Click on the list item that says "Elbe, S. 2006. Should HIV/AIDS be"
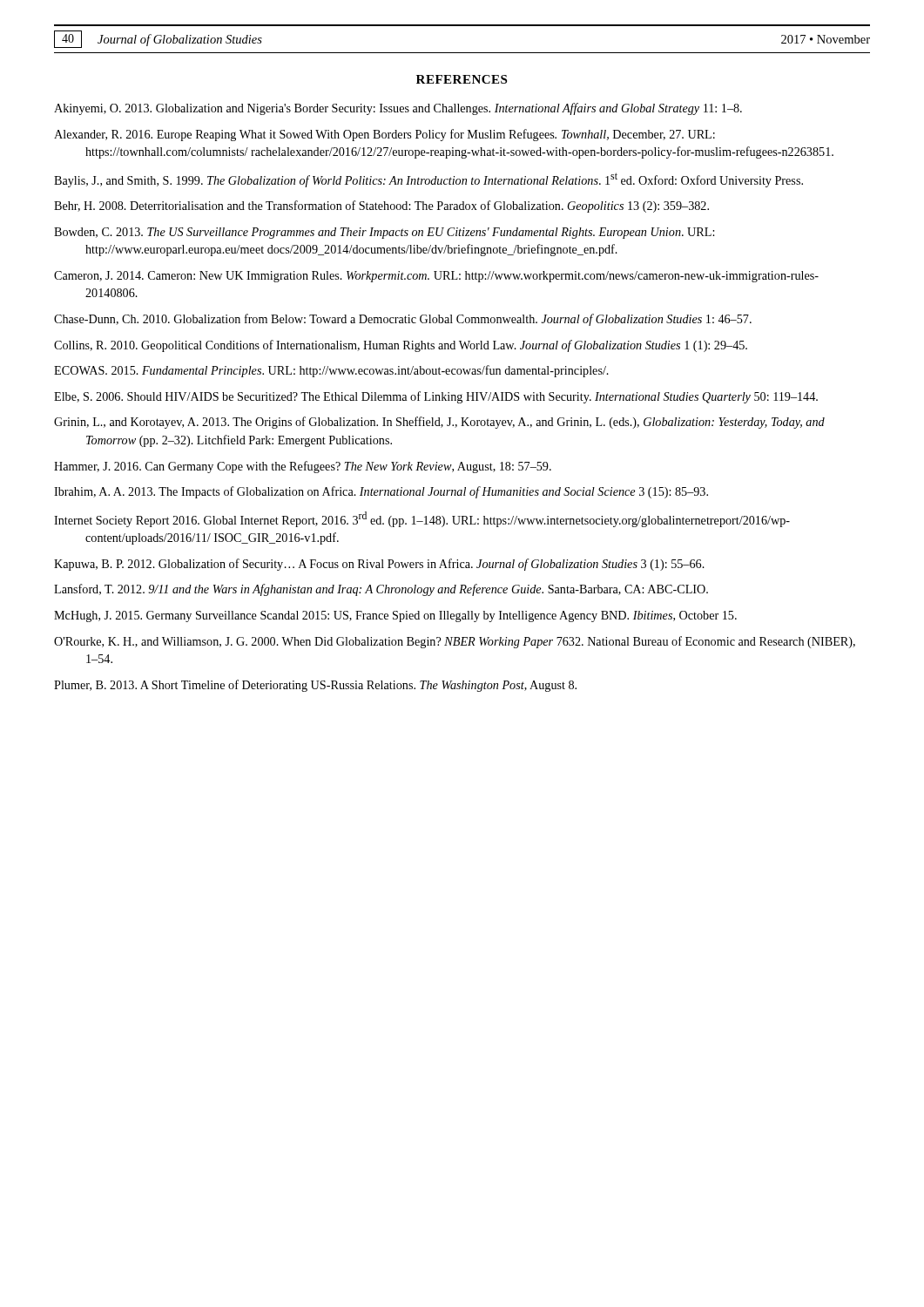This screenshot has width=924, height=1307. point(436,396)
